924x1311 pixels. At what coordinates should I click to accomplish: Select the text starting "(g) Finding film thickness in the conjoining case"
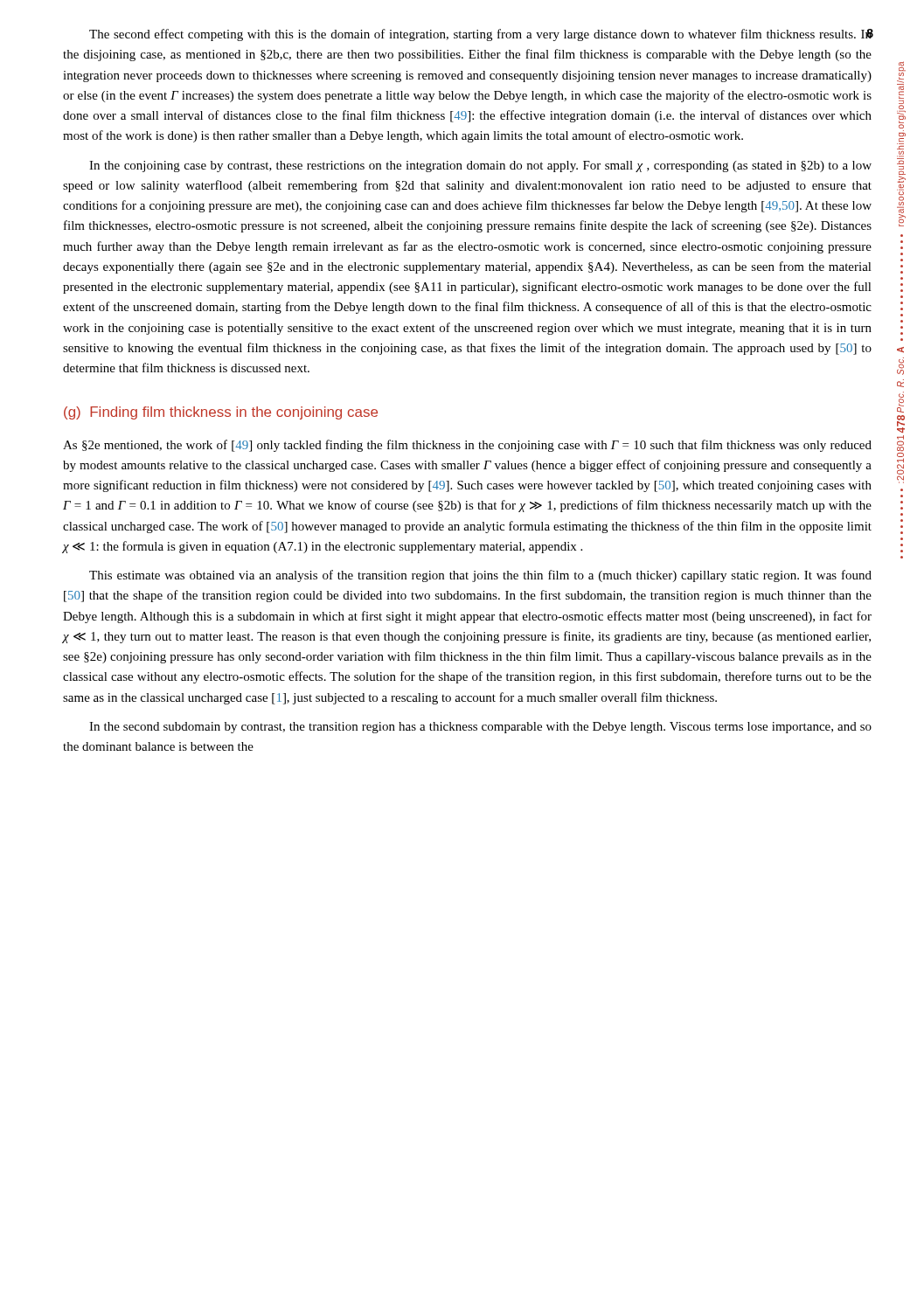(x=221, y=412)
